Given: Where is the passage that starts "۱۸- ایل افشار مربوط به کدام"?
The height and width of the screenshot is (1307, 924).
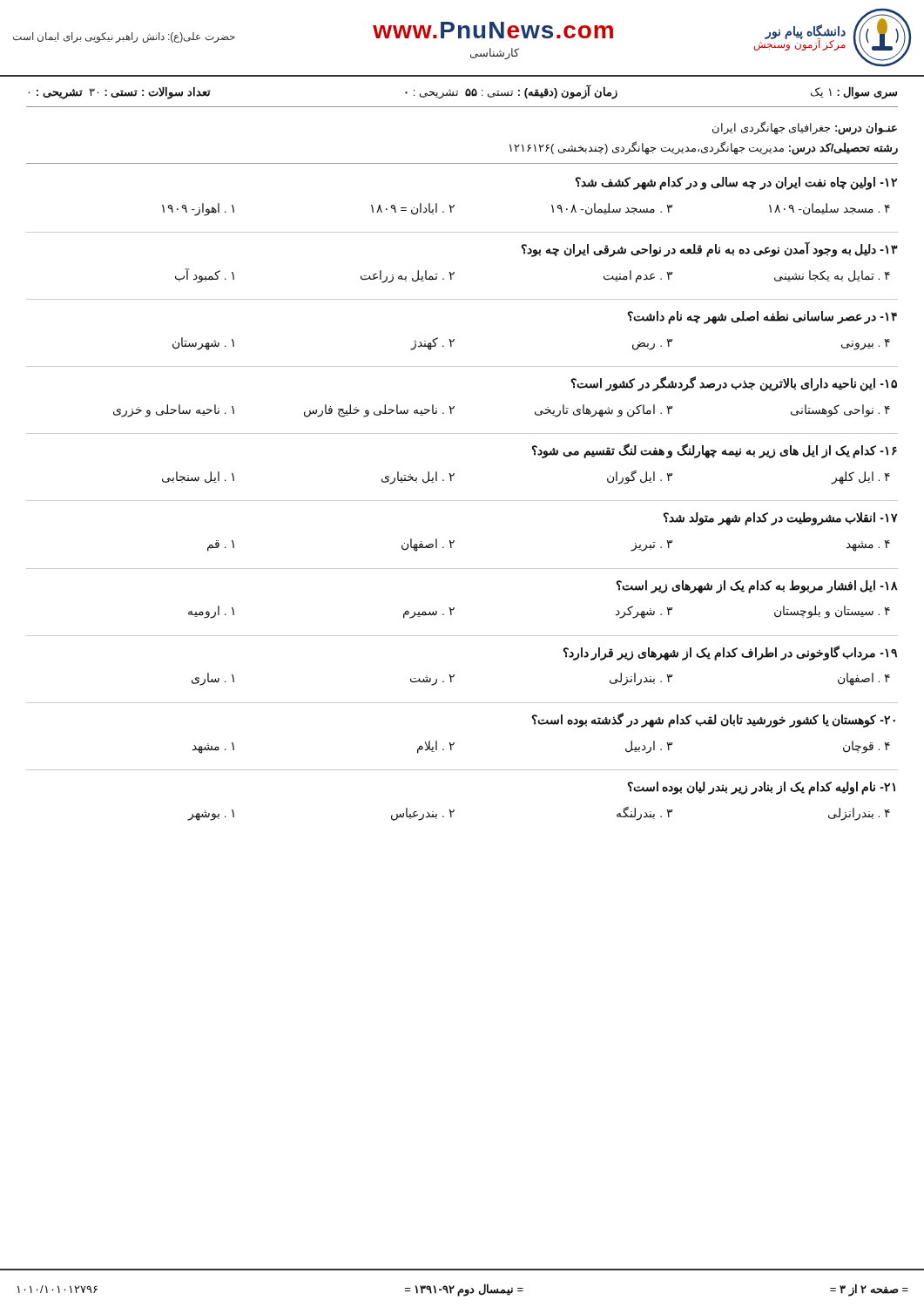Looking at the screenshot, I should [462, 599].
